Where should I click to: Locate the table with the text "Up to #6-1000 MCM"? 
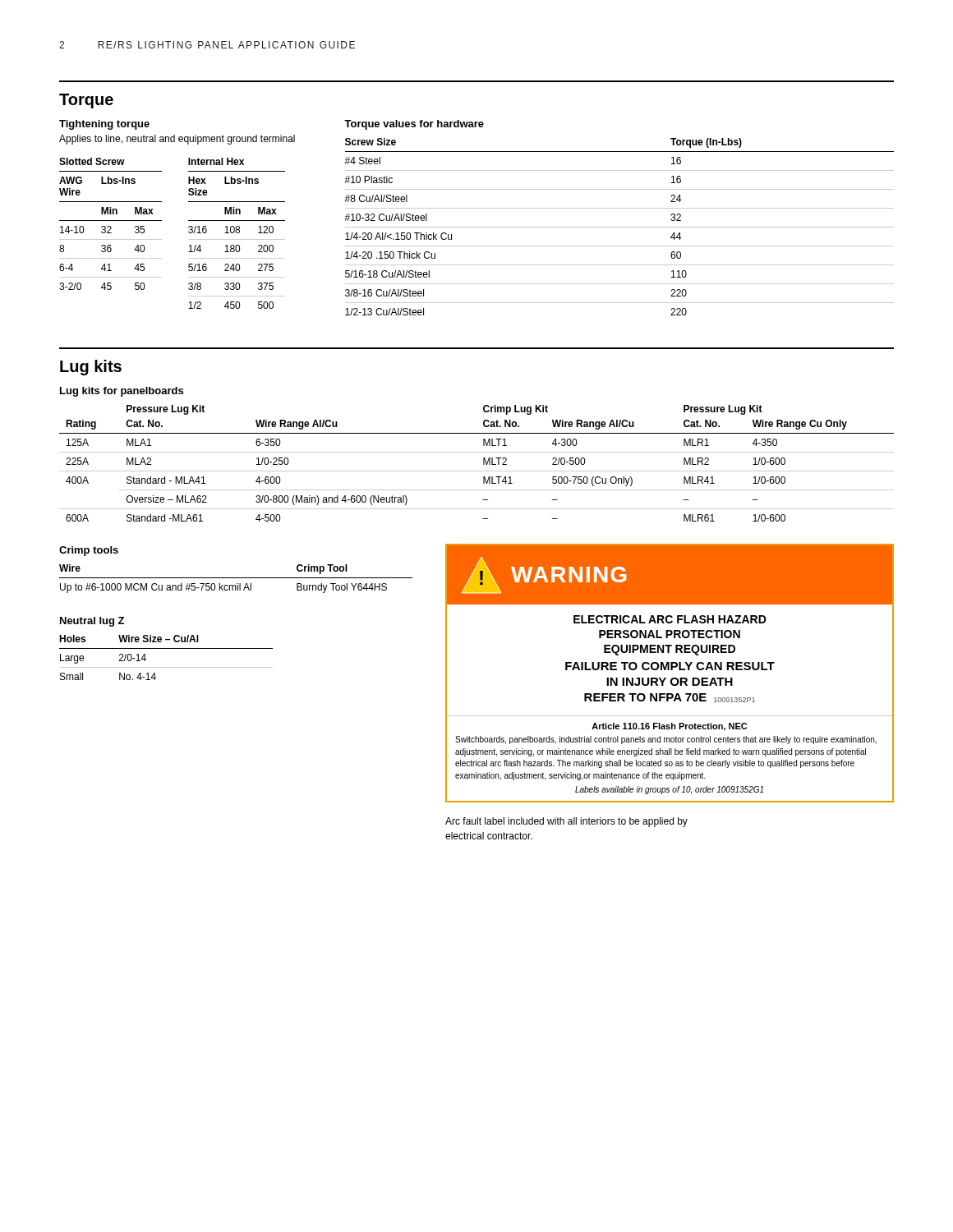[x=236, y=578]
